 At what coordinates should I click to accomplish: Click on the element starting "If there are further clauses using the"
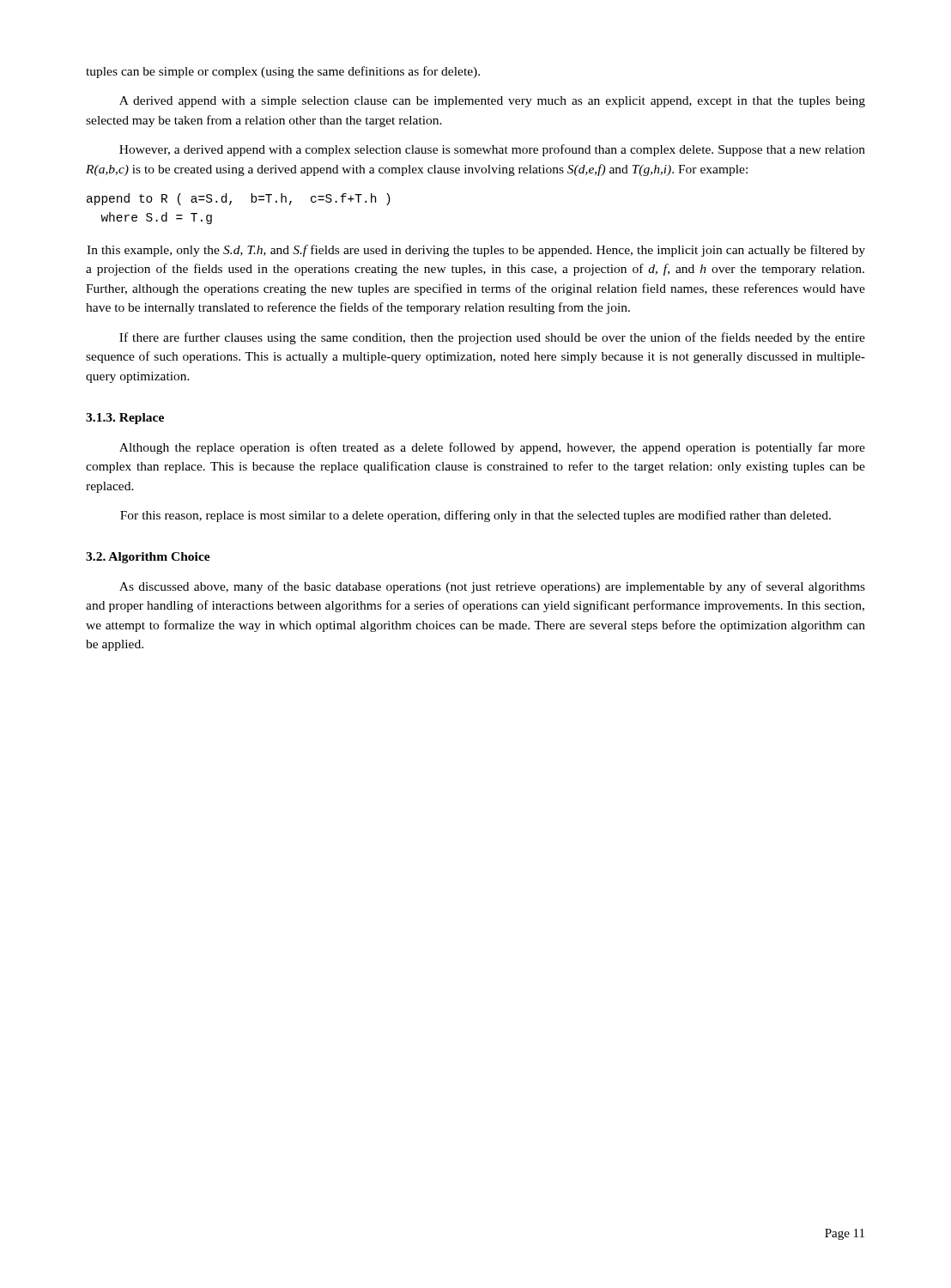[476, 357]
